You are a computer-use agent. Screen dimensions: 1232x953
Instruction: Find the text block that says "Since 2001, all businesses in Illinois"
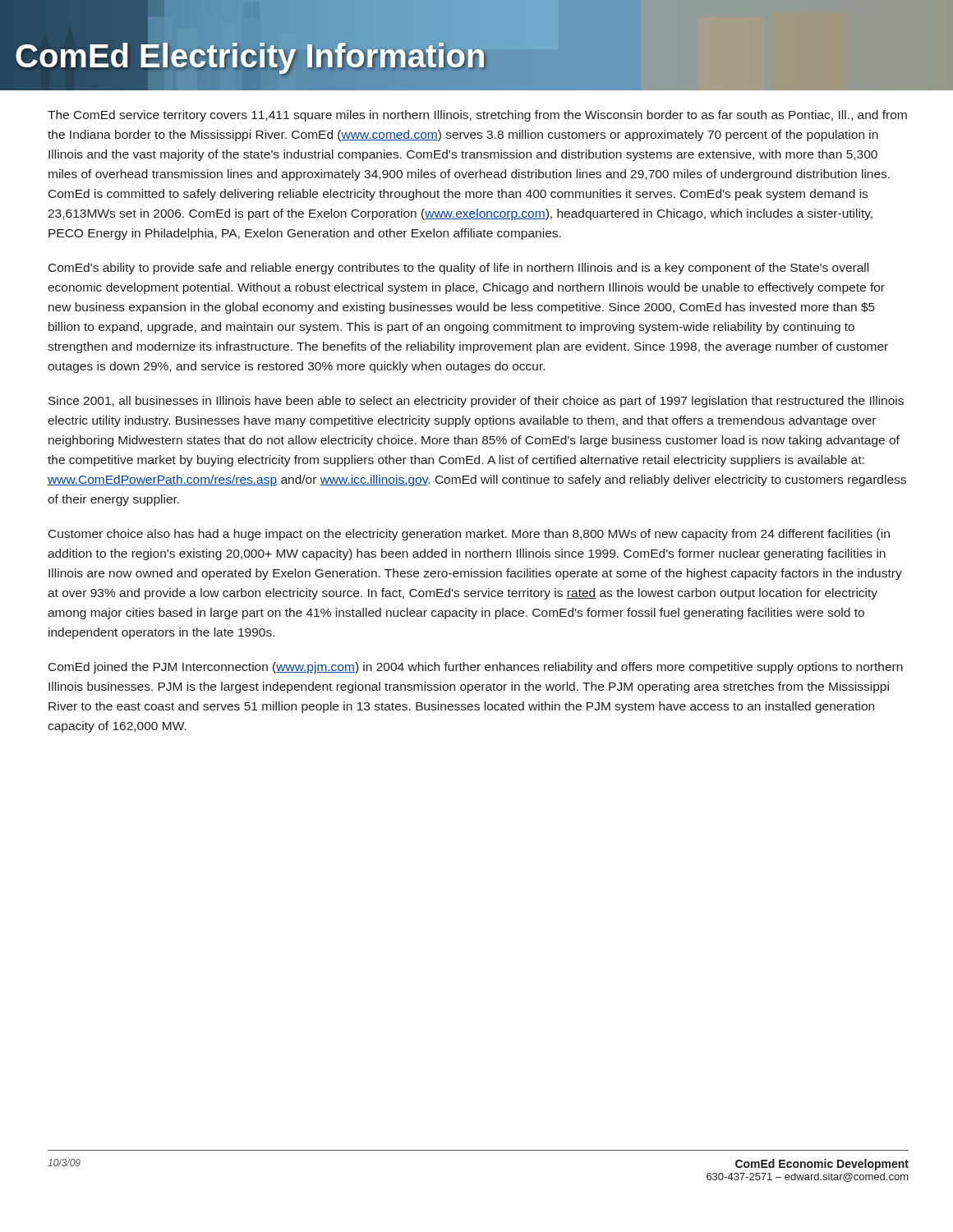click(478, 450)
